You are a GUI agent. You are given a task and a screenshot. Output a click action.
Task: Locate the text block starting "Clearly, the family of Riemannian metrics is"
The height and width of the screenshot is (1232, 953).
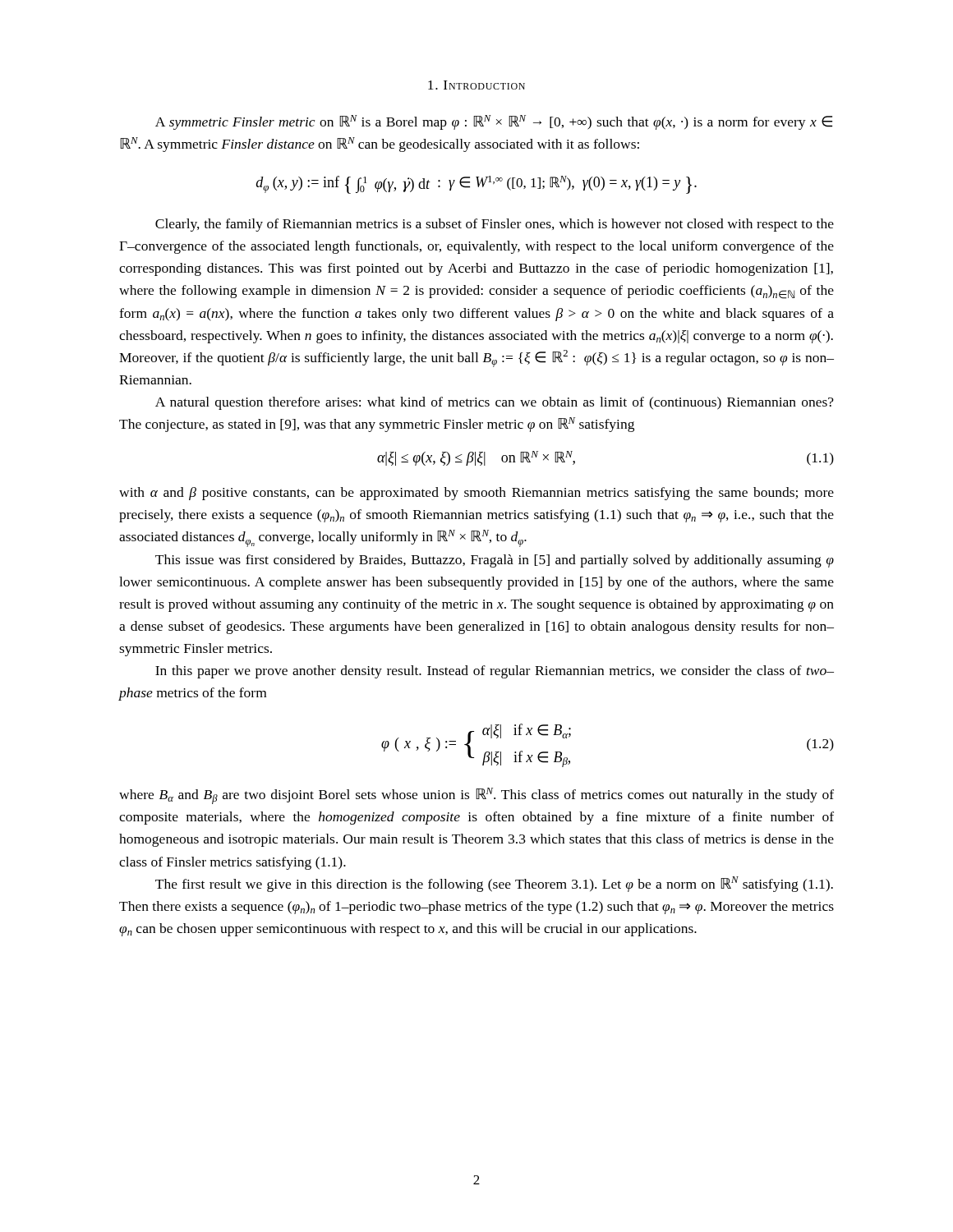click(476, 301)
